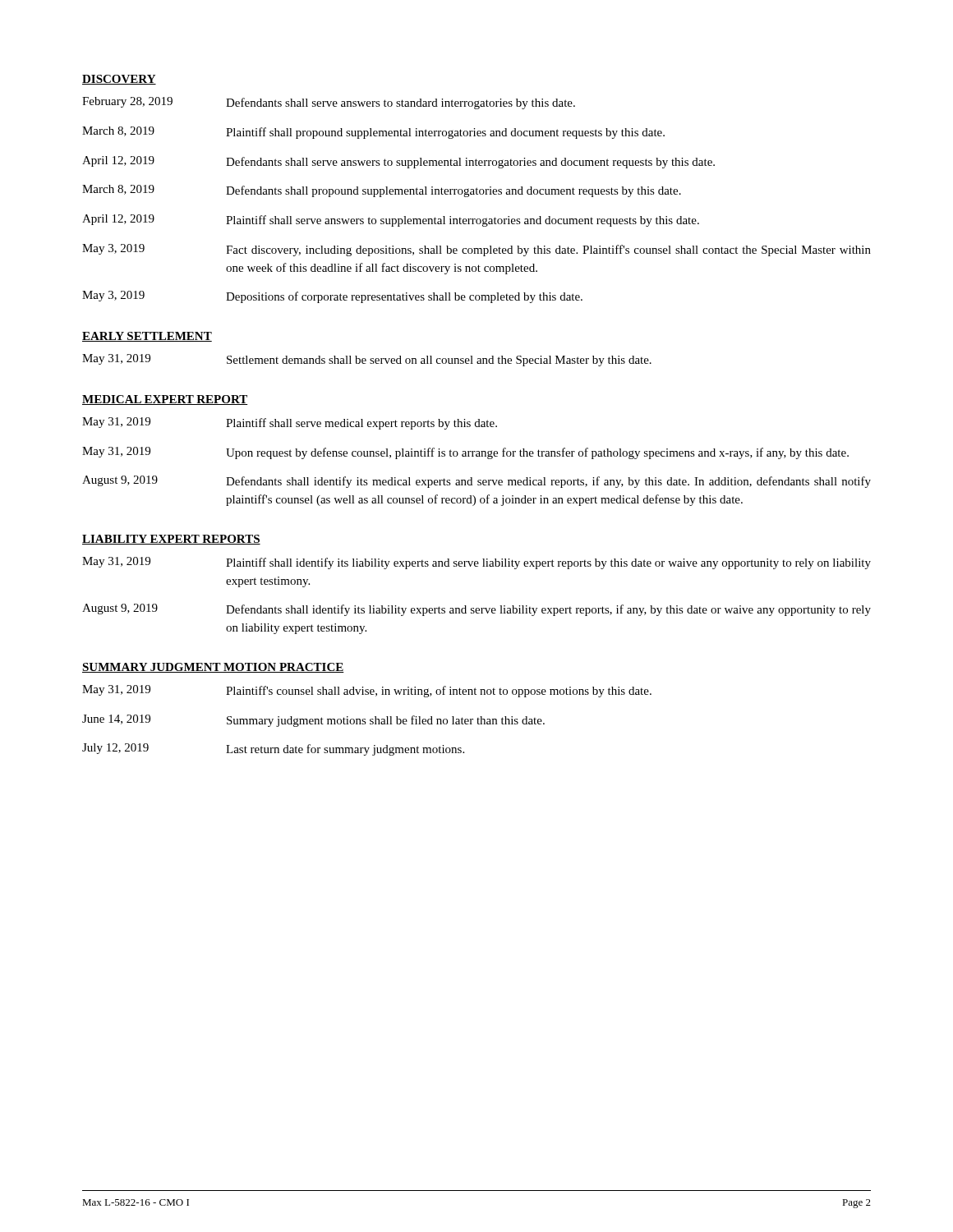Point to "EARLY SETTLEMENT"

[x=147, y=336]
